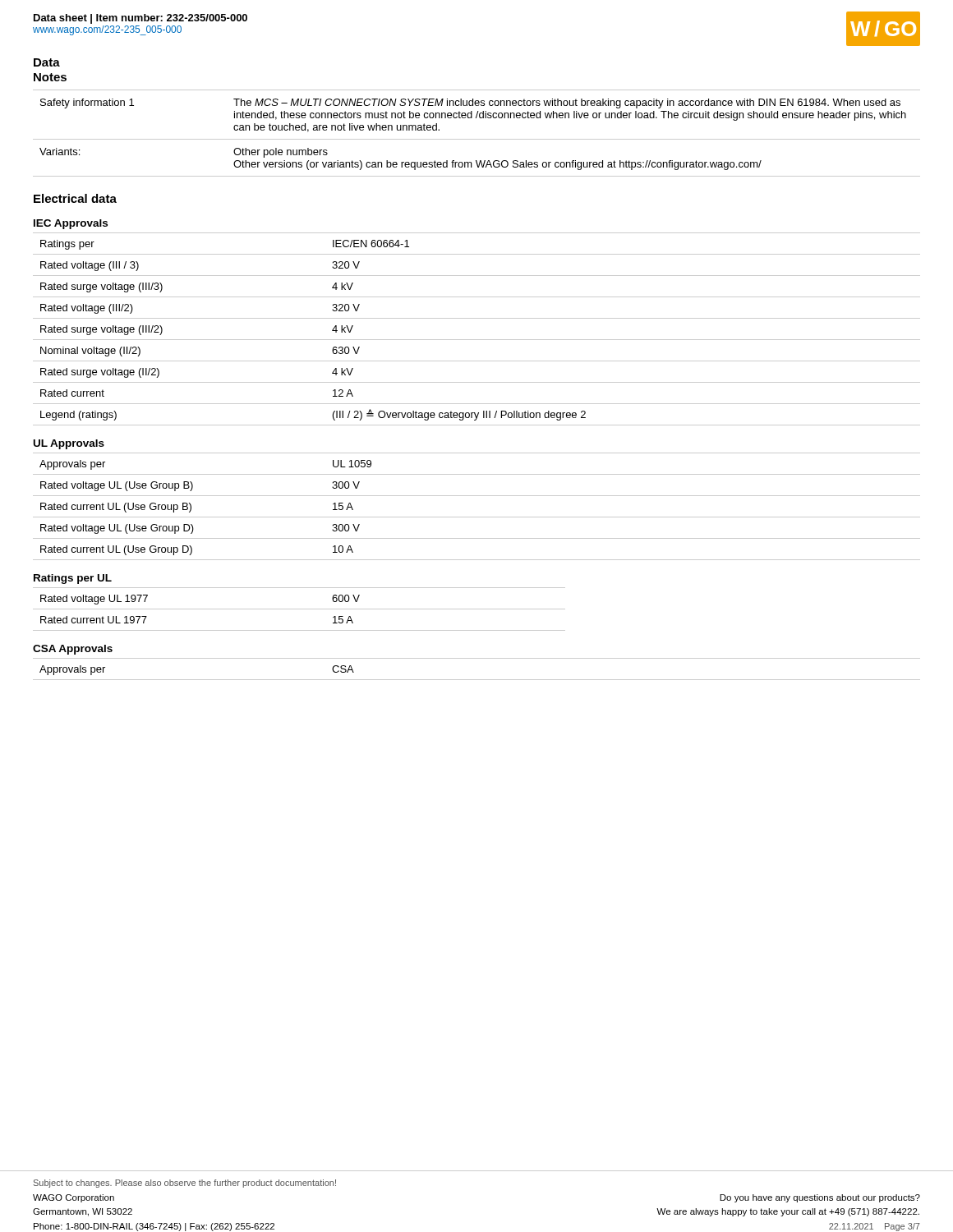The width and height of the screenshot is (953, 1232).
Task: Locate the section header that says "CSA Approvals"
Action: point(73,648)
